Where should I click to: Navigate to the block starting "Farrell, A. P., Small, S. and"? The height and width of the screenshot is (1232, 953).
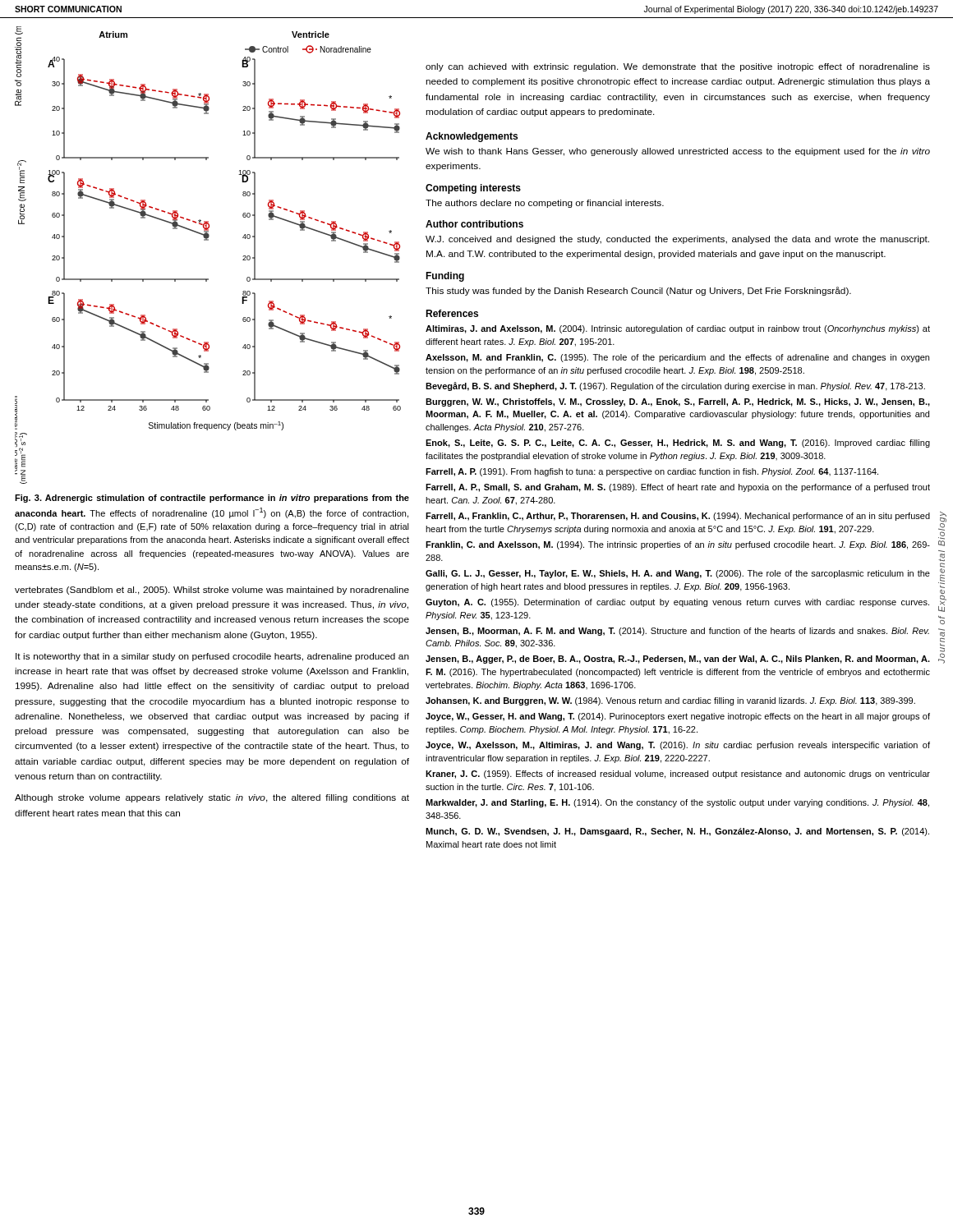point(678,494)
